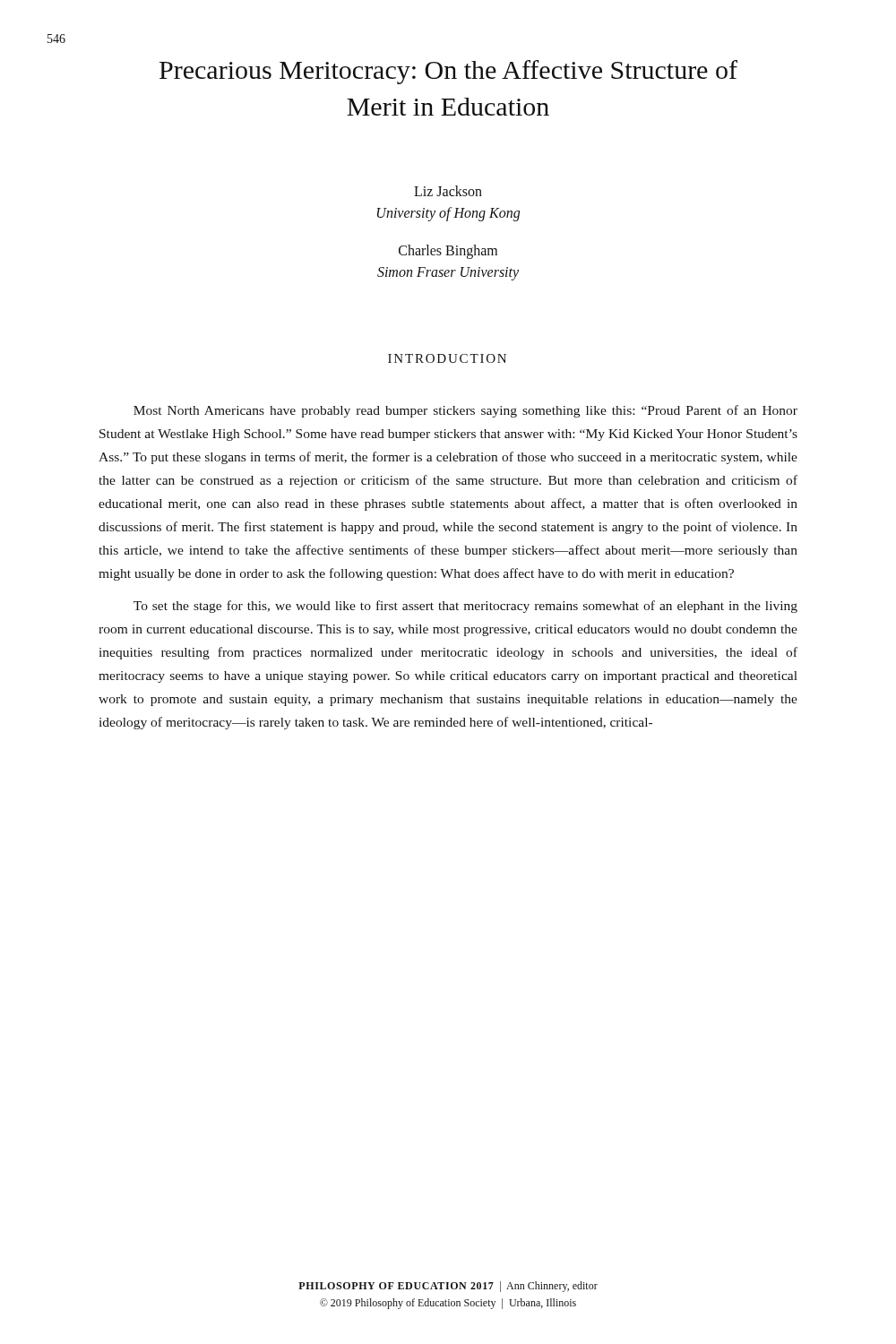Find the text starting "Most North Americans have probably read bumper stickers"
896x1344 pixels.
(x=448, y=566)
